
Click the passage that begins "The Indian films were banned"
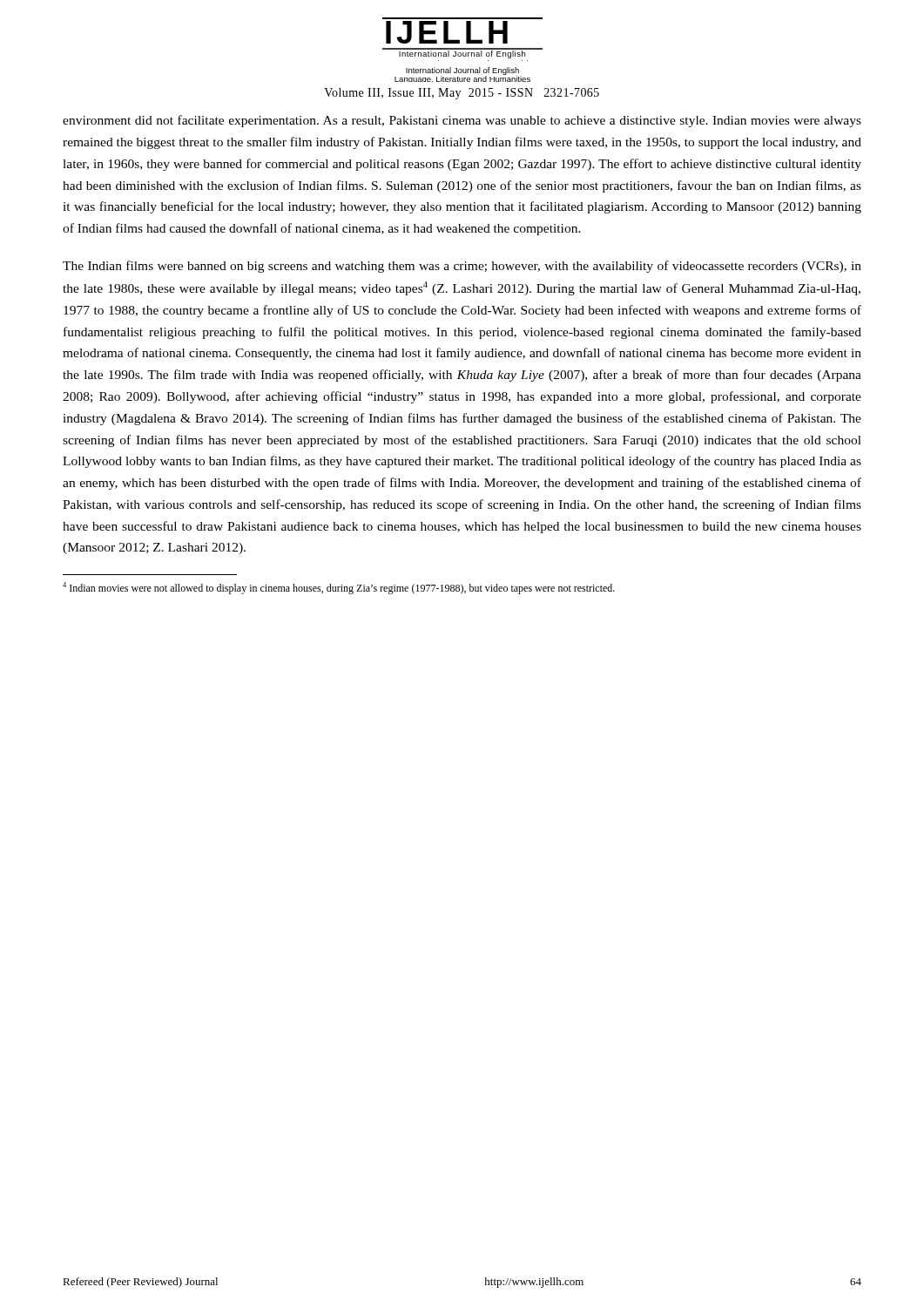462,406
